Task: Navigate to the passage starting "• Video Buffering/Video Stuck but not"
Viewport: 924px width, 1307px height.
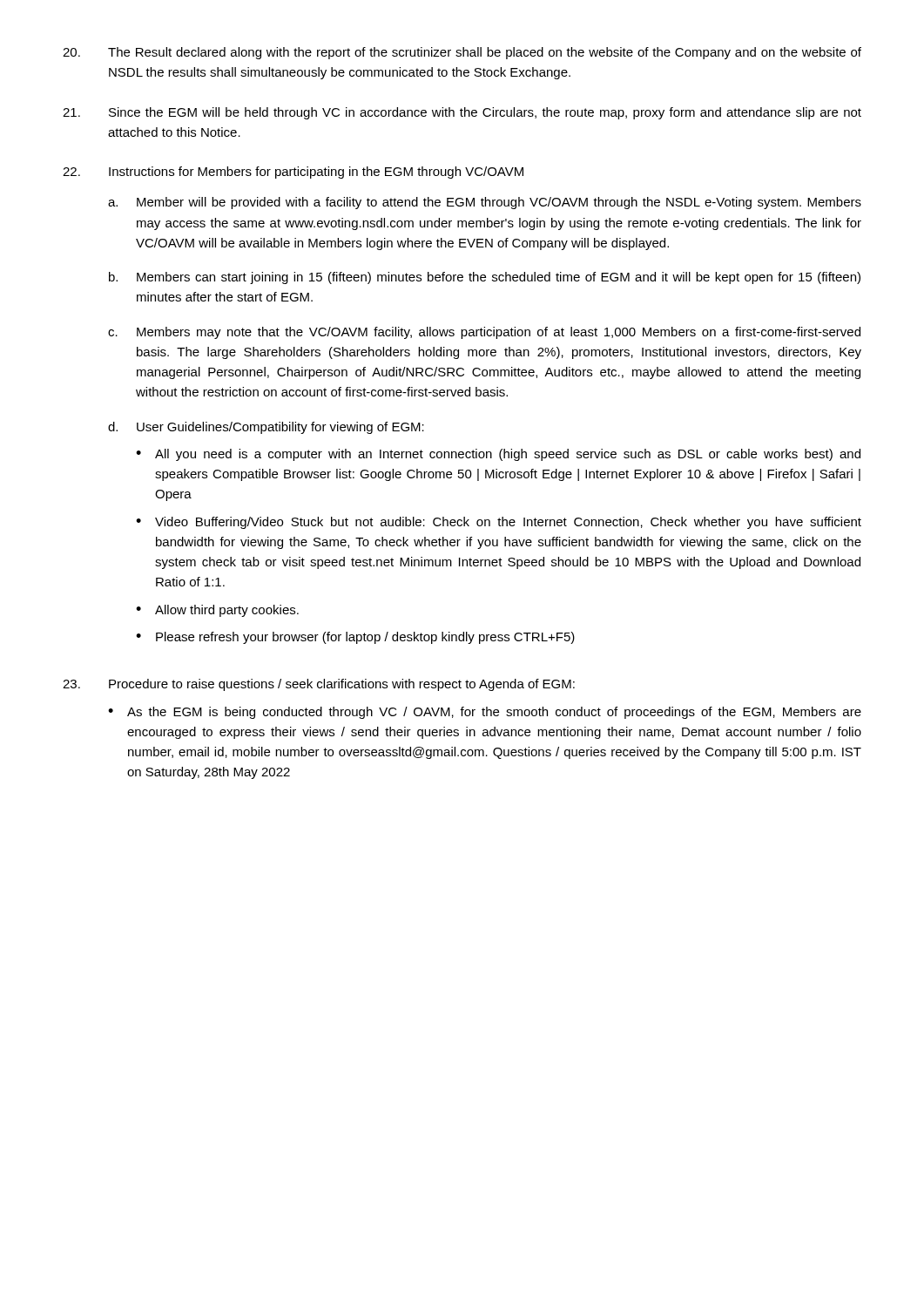Action: tap(499, 552)
